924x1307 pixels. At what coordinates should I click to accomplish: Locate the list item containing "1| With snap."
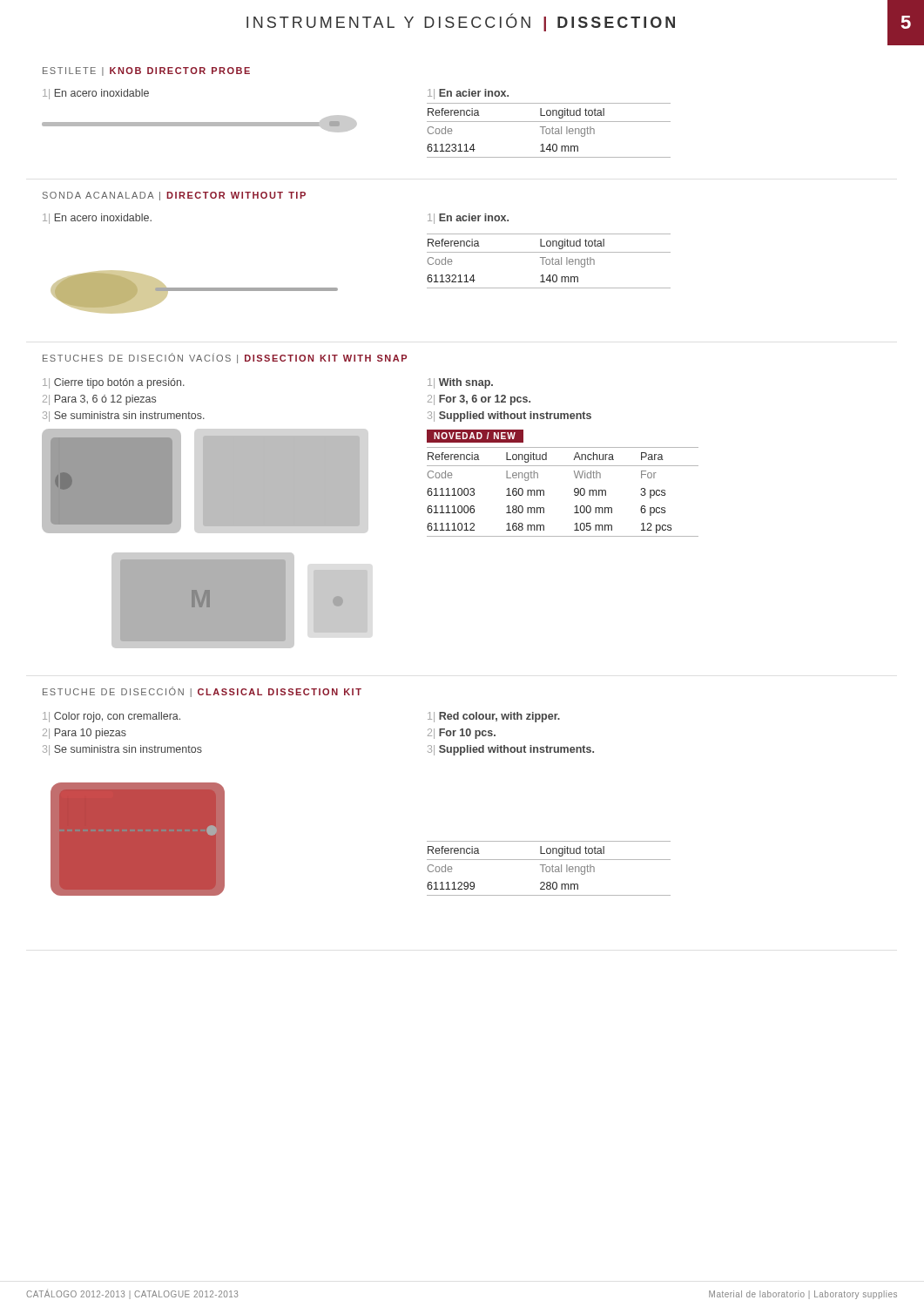(x=460, y=382)
